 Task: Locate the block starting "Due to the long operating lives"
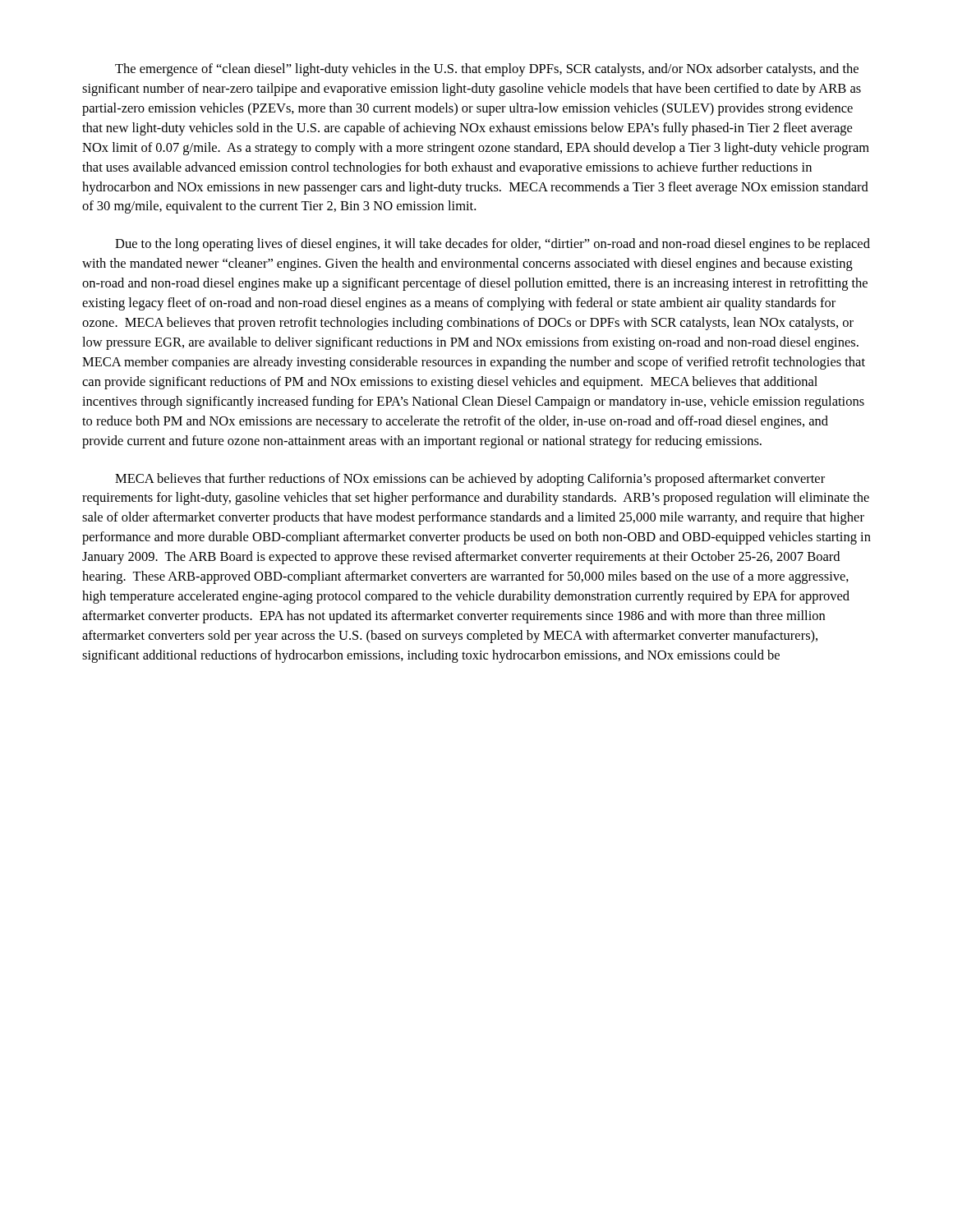(x=476, y=342)
